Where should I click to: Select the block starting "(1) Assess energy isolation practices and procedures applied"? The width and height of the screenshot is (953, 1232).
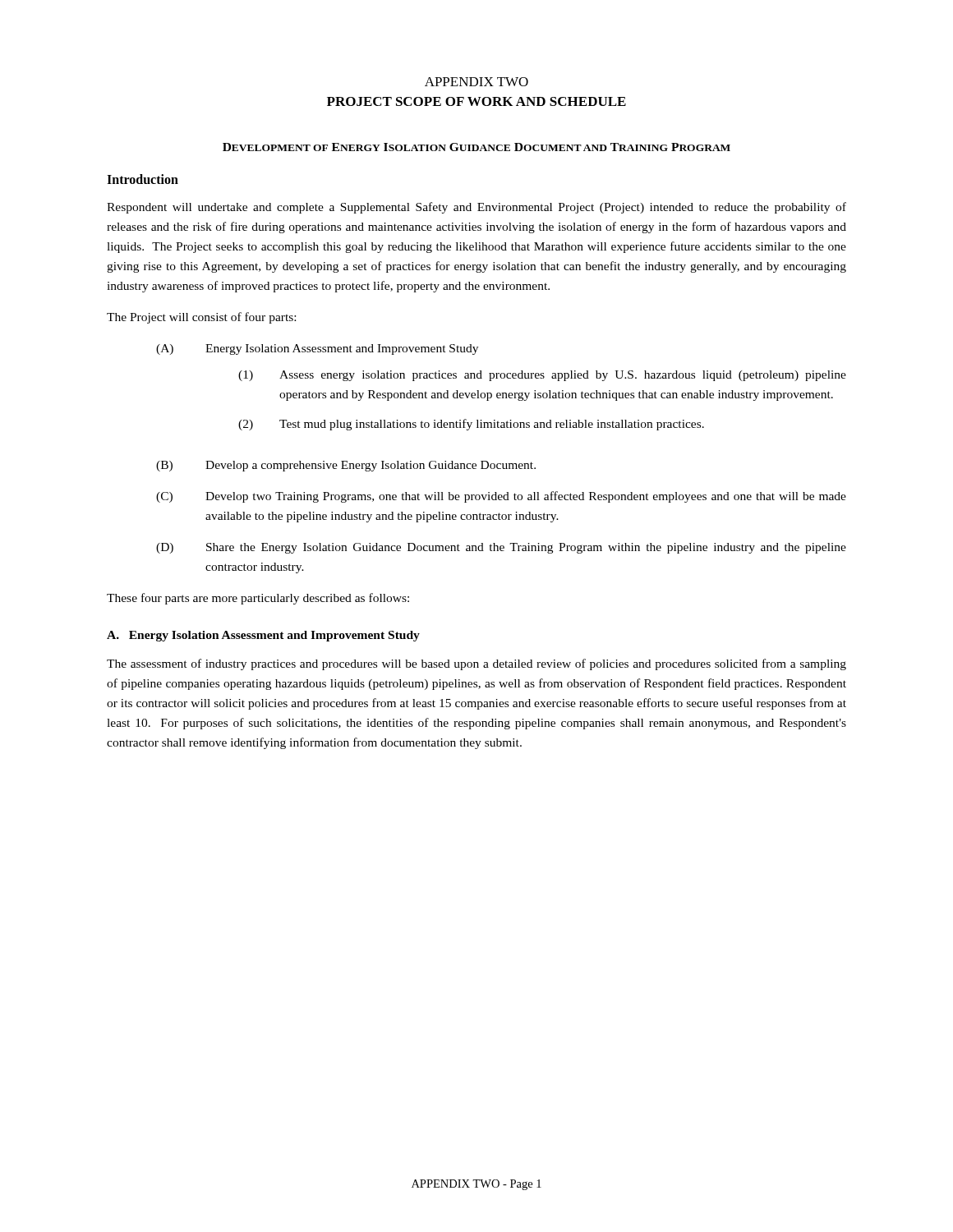click(x=542, y=385)
